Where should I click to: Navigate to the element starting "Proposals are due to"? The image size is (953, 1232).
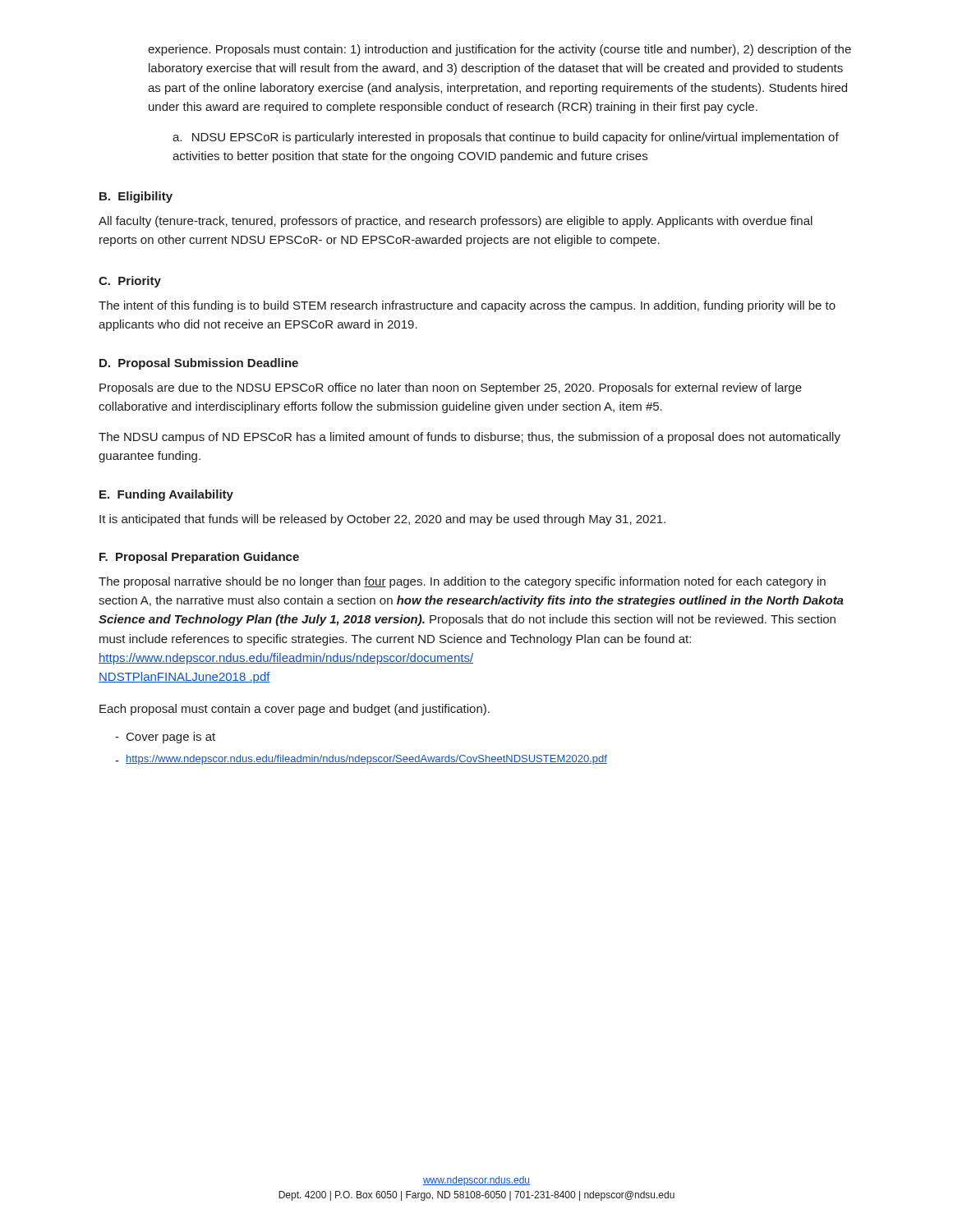450,396
